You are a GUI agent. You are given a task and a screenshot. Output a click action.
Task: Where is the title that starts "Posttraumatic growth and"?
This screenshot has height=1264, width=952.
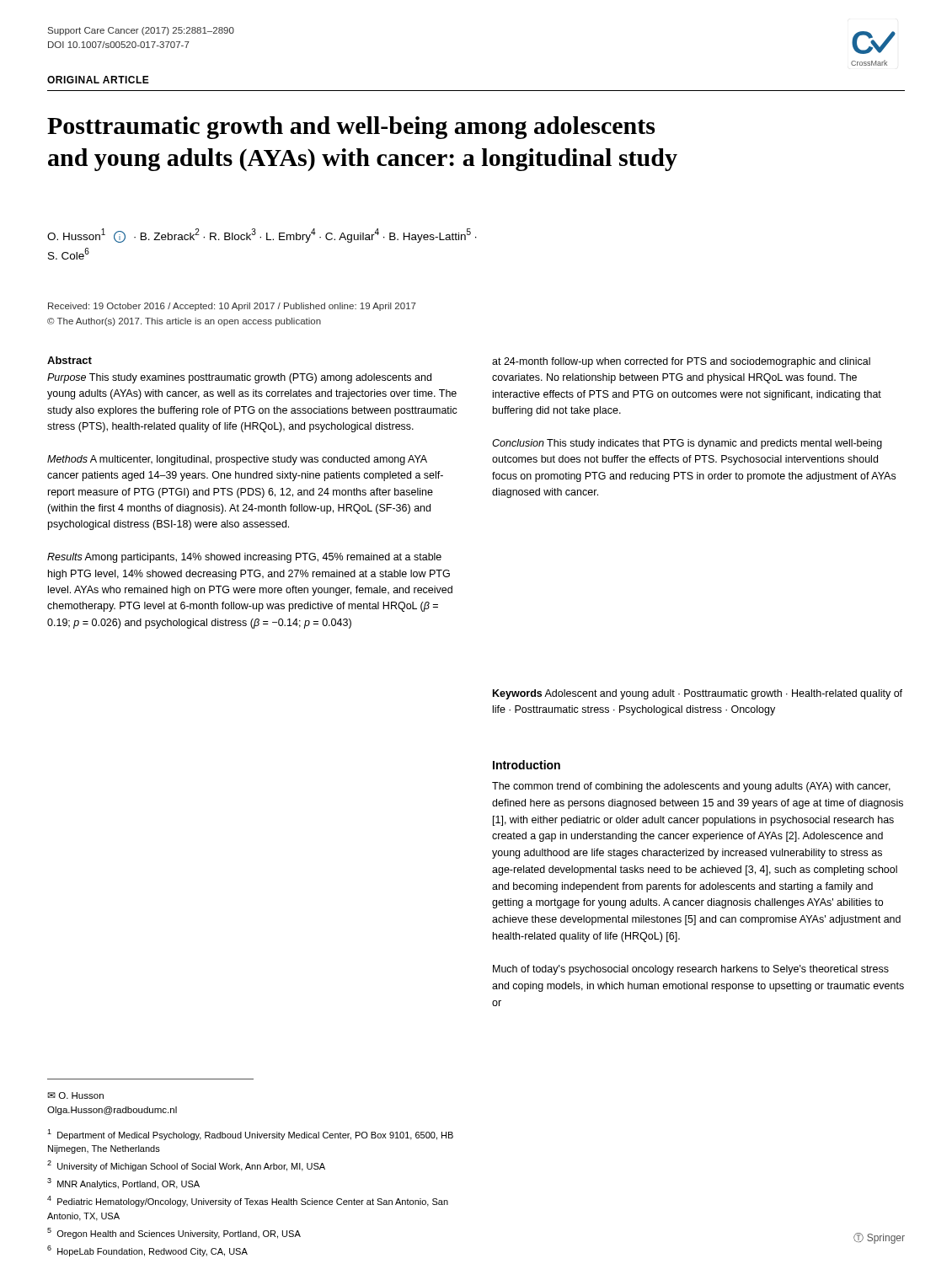(476, 141)
